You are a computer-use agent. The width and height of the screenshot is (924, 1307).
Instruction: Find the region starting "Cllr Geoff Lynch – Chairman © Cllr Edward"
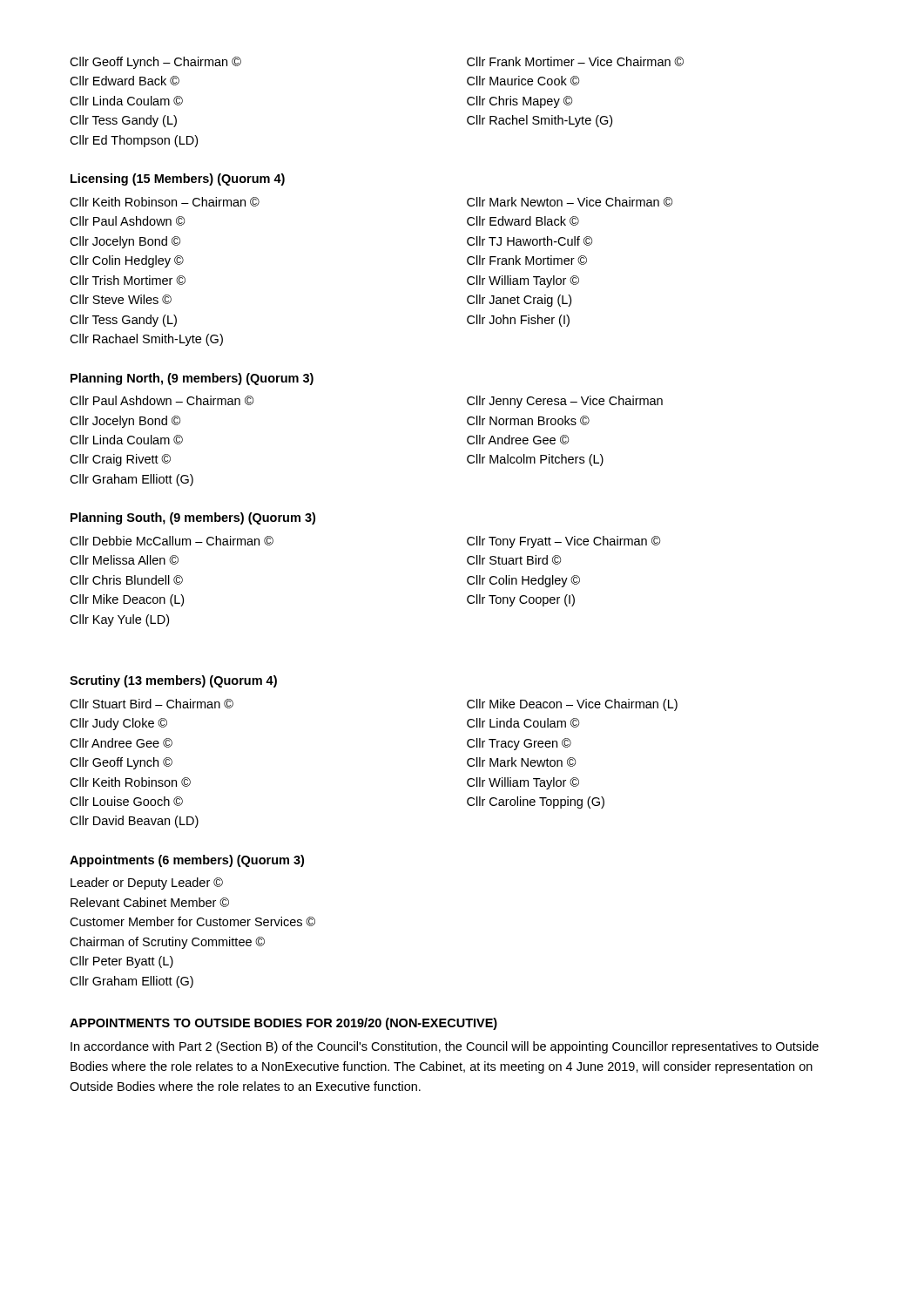coord(462,101)
